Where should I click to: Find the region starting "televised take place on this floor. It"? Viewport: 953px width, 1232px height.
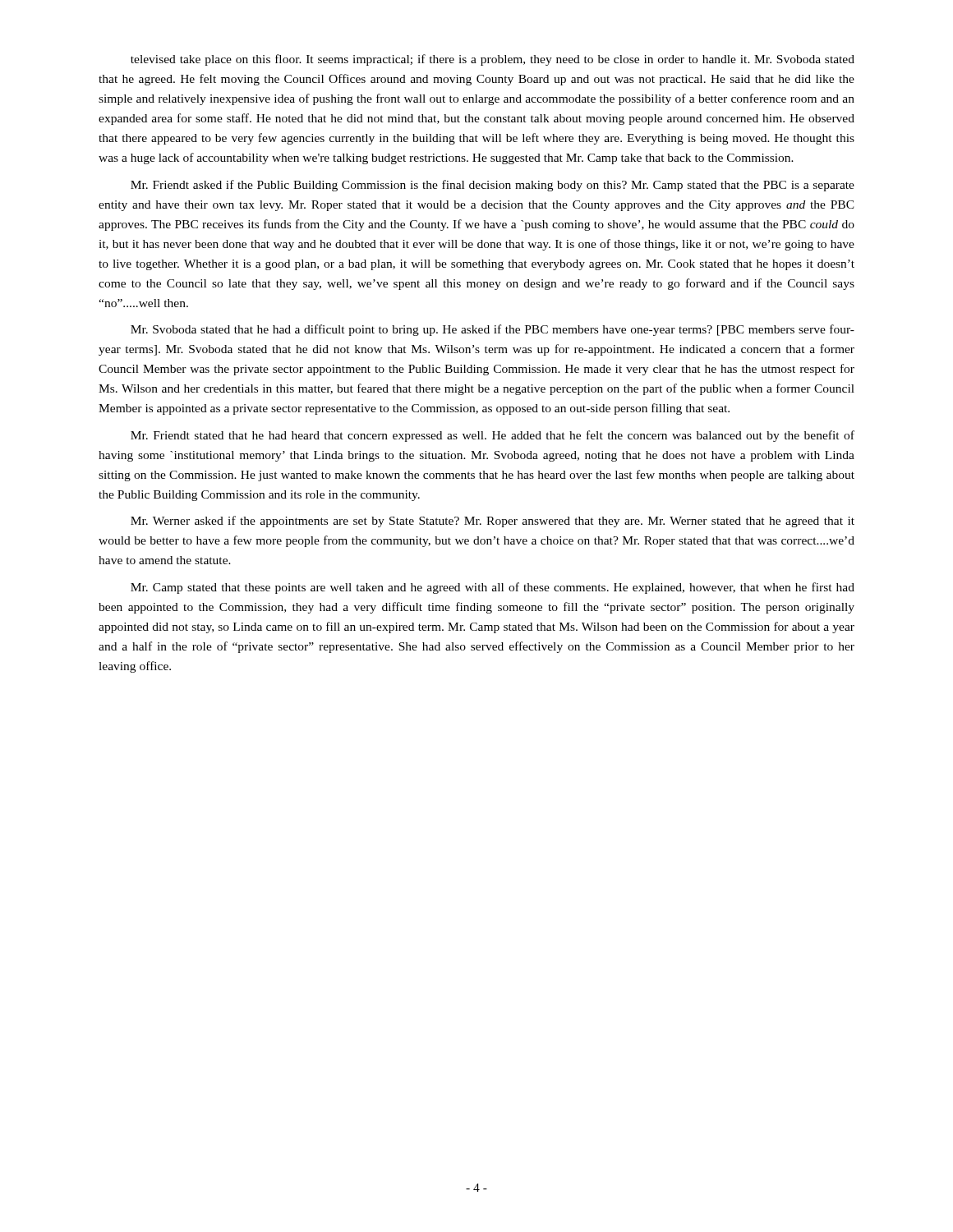[x=476, y=363]
